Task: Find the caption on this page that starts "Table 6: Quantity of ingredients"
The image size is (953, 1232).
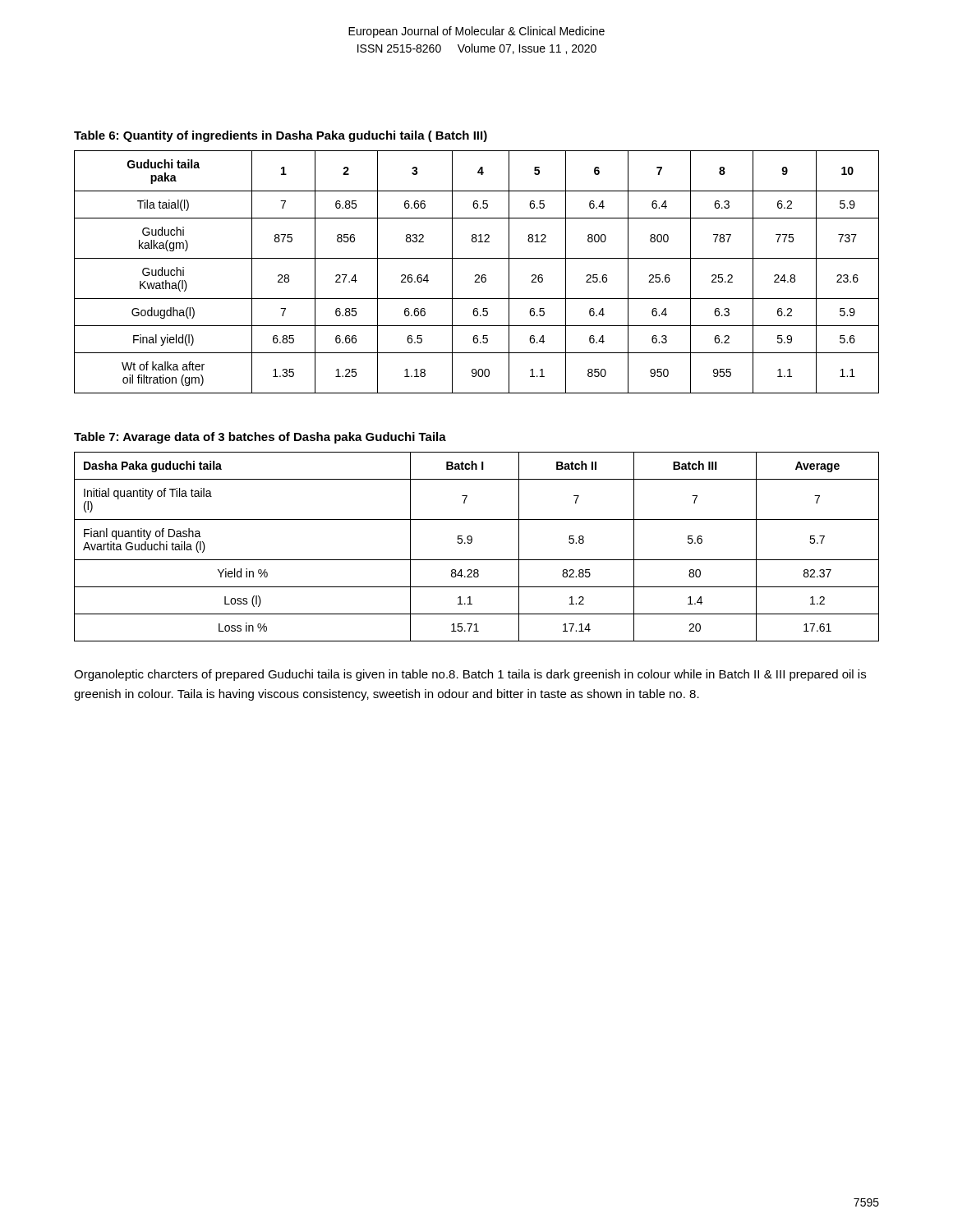Action: [x=281, y=135]
